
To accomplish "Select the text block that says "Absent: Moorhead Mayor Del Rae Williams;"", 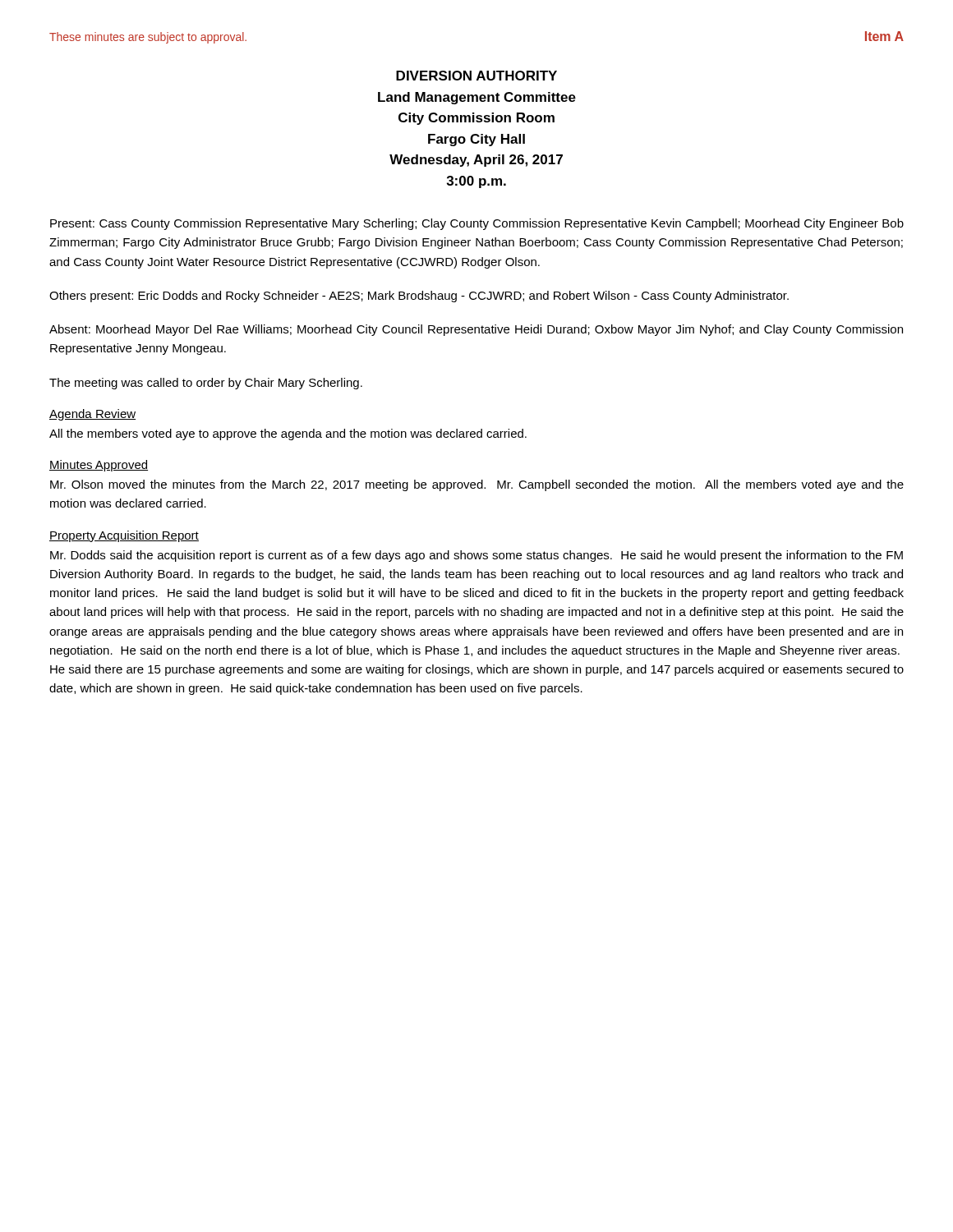I will point(476,338).
